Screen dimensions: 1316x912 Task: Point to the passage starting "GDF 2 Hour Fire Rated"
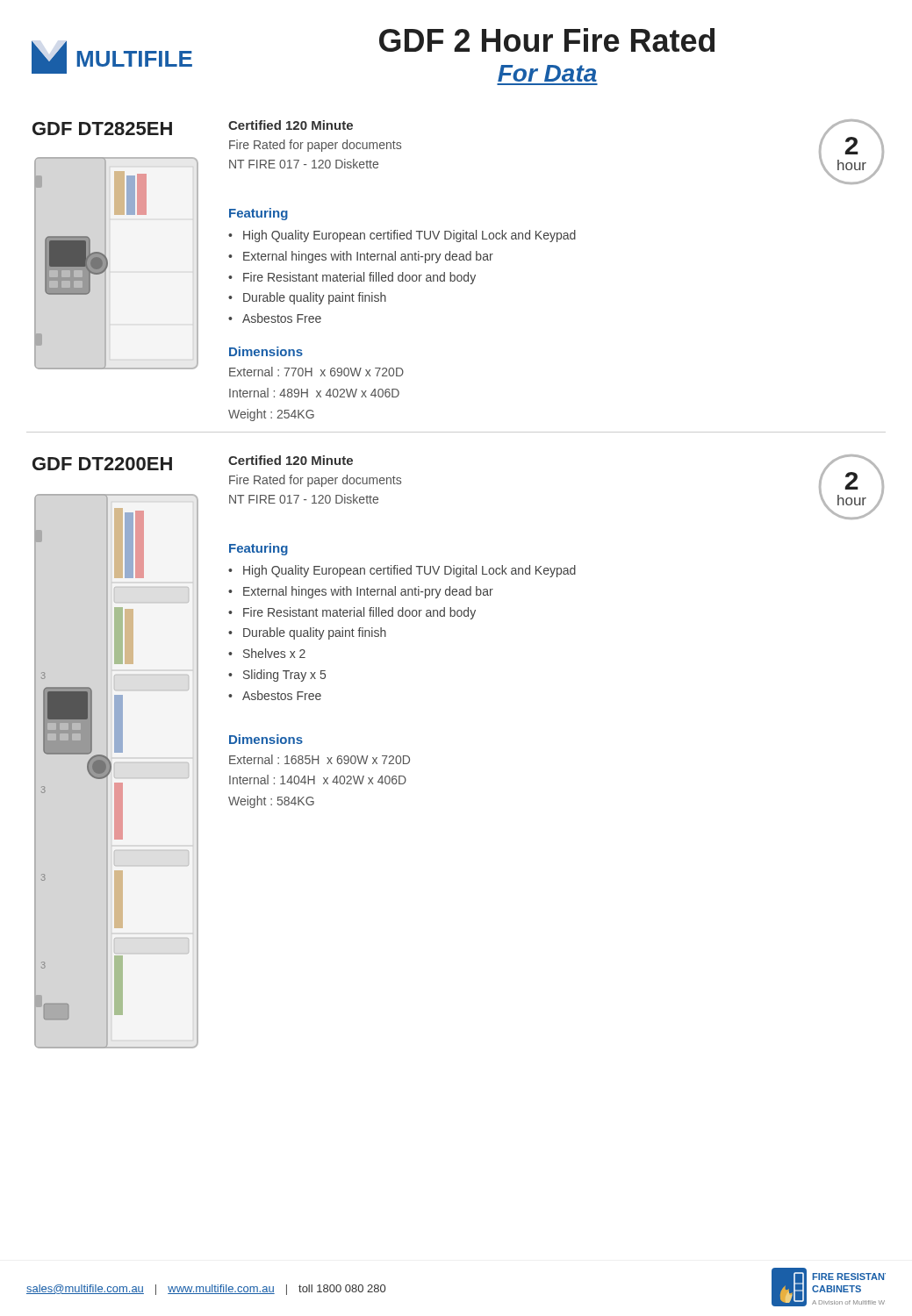coord(547,41)
